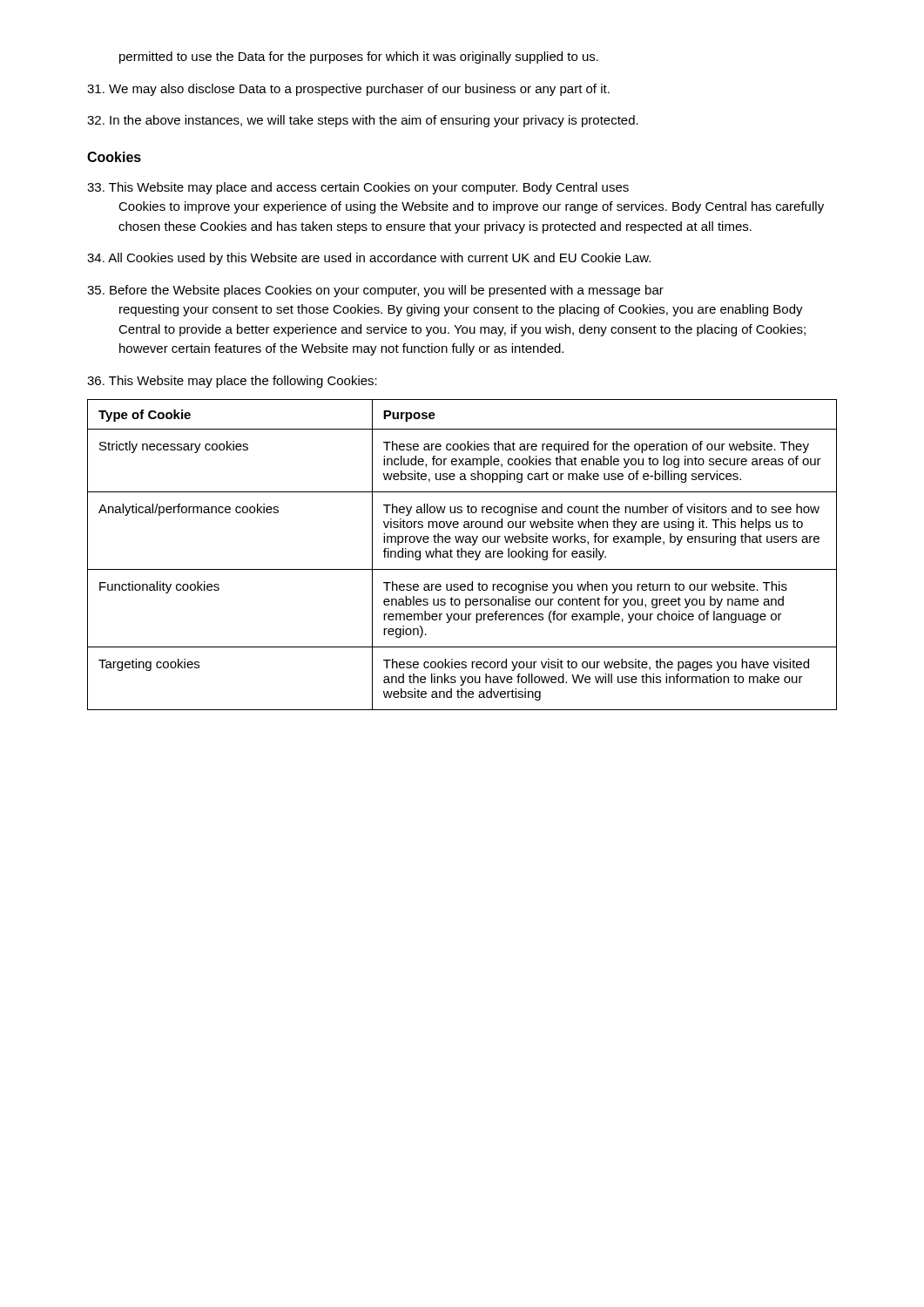Point to the block beginning "permitted to use"
The height and width of the screenshot is (1307, 924).
coord(359,56)
